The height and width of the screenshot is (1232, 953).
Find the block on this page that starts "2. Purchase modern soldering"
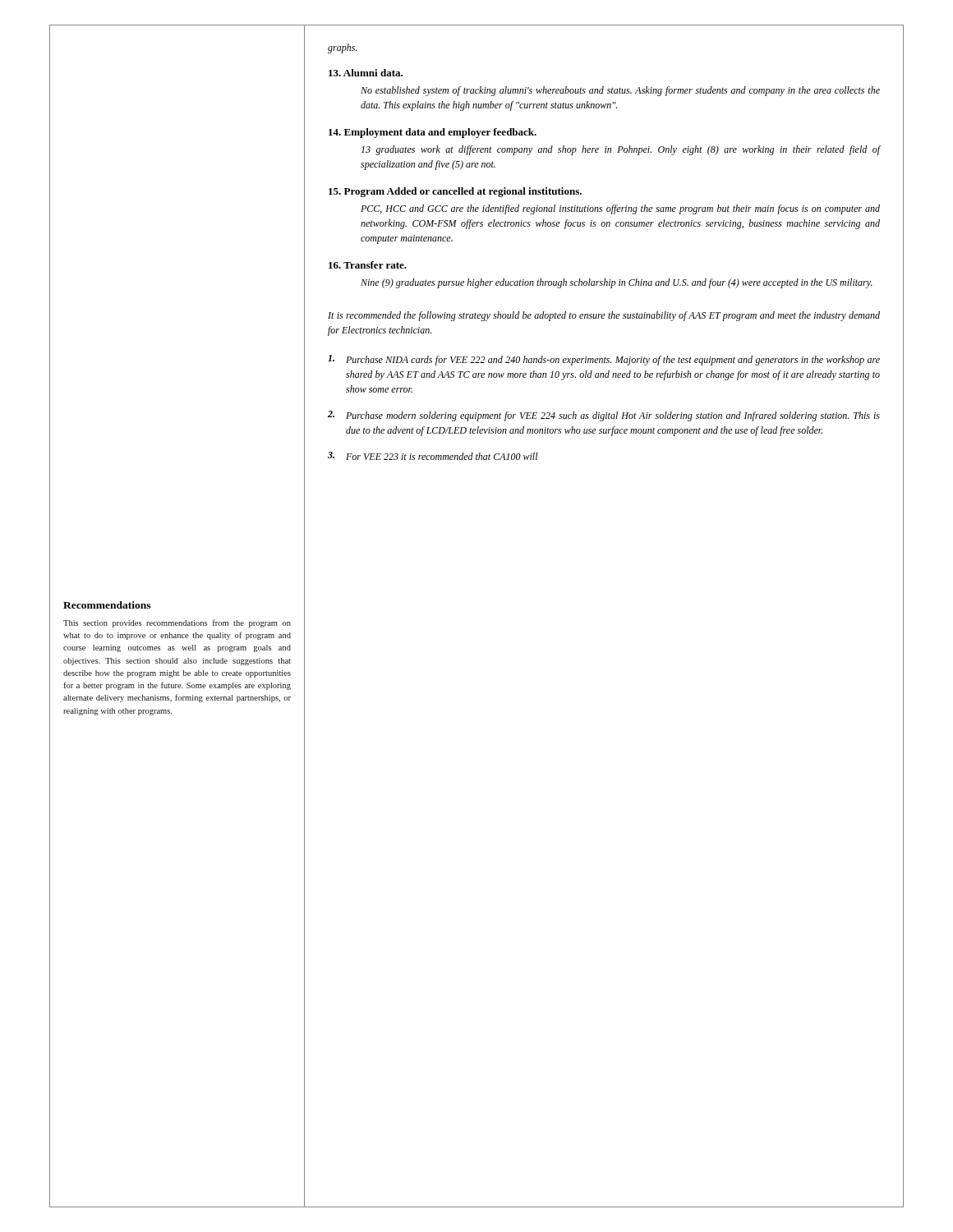[604, 423]
